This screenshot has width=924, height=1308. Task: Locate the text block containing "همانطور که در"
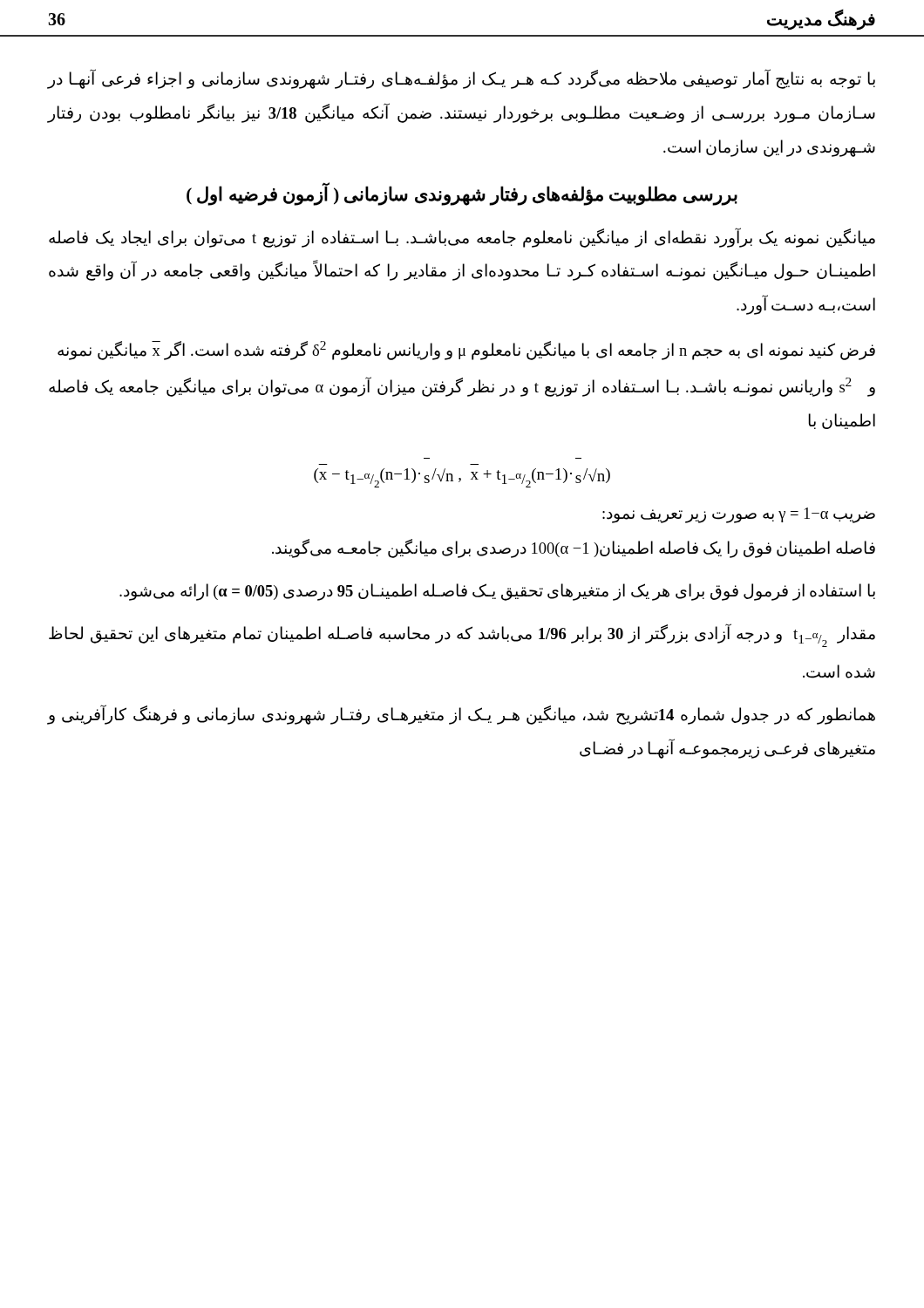point(462,715)
